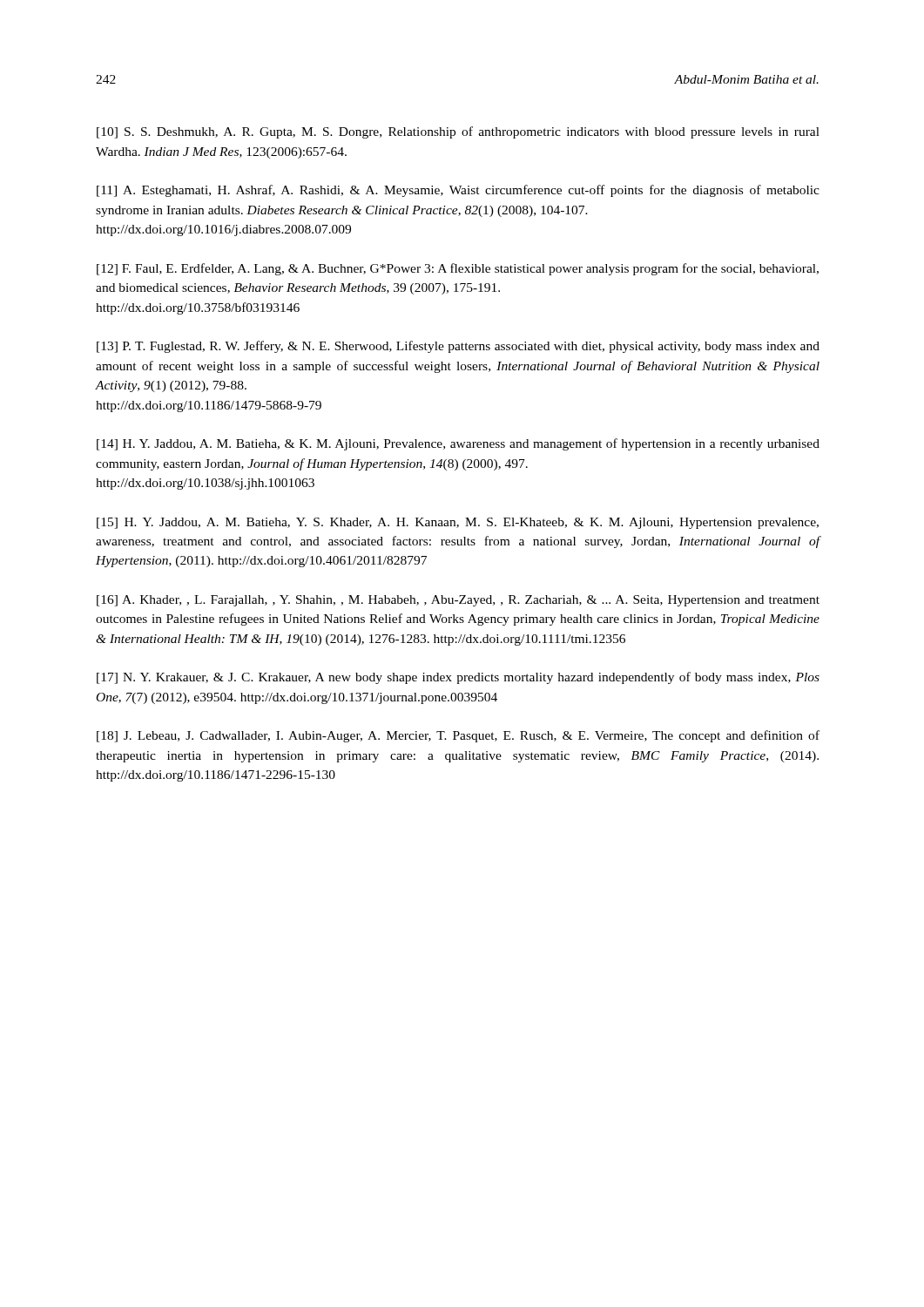Find the list item that reads "[14] H. Y. Jaddou, A. M. Batieha, &"
The width and height of the screenshot is (924, 1307).
(x=458, y=463)
